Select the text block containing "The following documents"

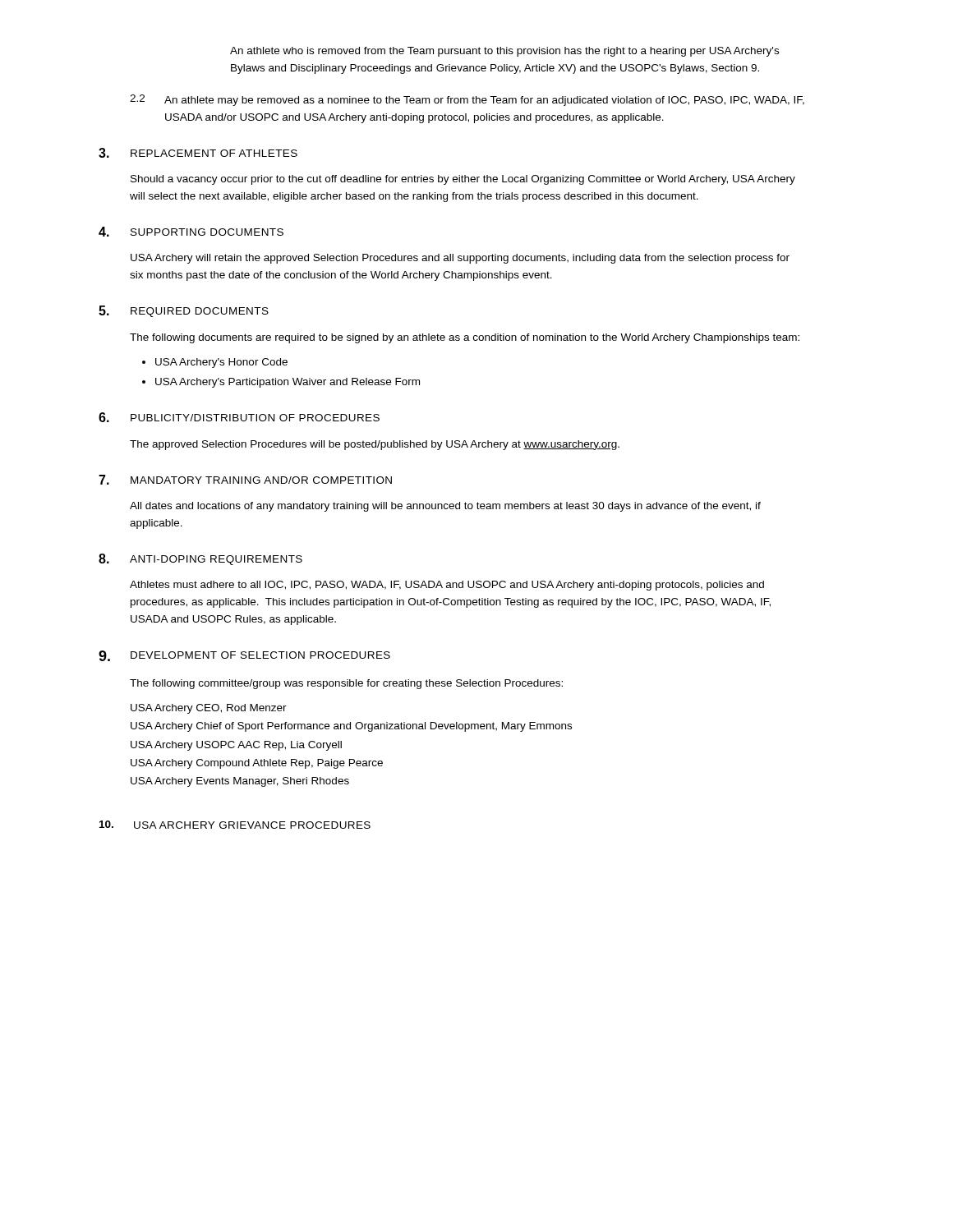point(465,337)
